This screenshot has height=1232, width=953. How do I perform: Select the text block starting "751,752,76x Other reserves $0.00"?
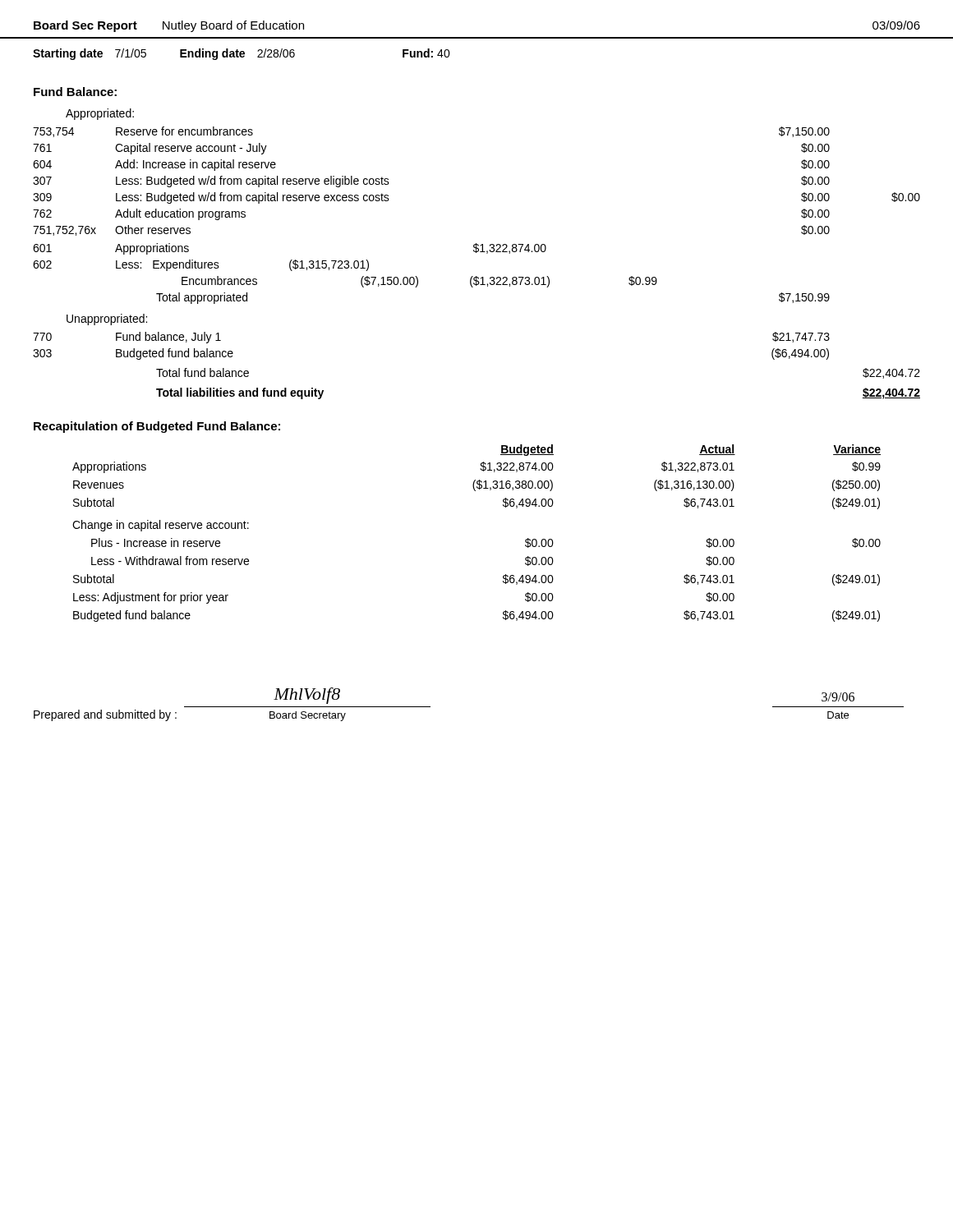click(x=63, y=230)
